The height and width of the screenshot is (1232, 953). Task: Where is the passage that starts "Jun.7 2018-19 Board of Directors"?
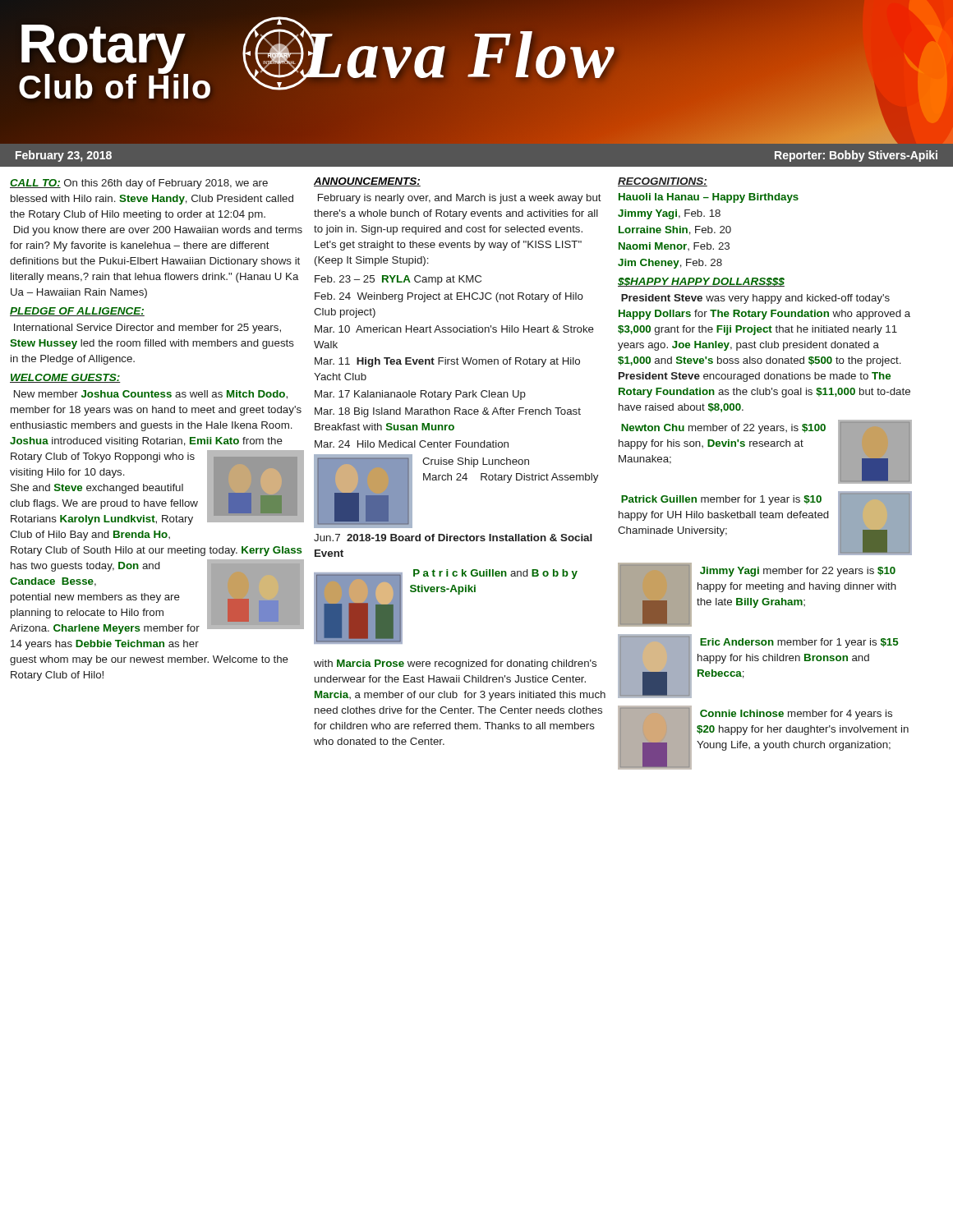tap(453, 545)
